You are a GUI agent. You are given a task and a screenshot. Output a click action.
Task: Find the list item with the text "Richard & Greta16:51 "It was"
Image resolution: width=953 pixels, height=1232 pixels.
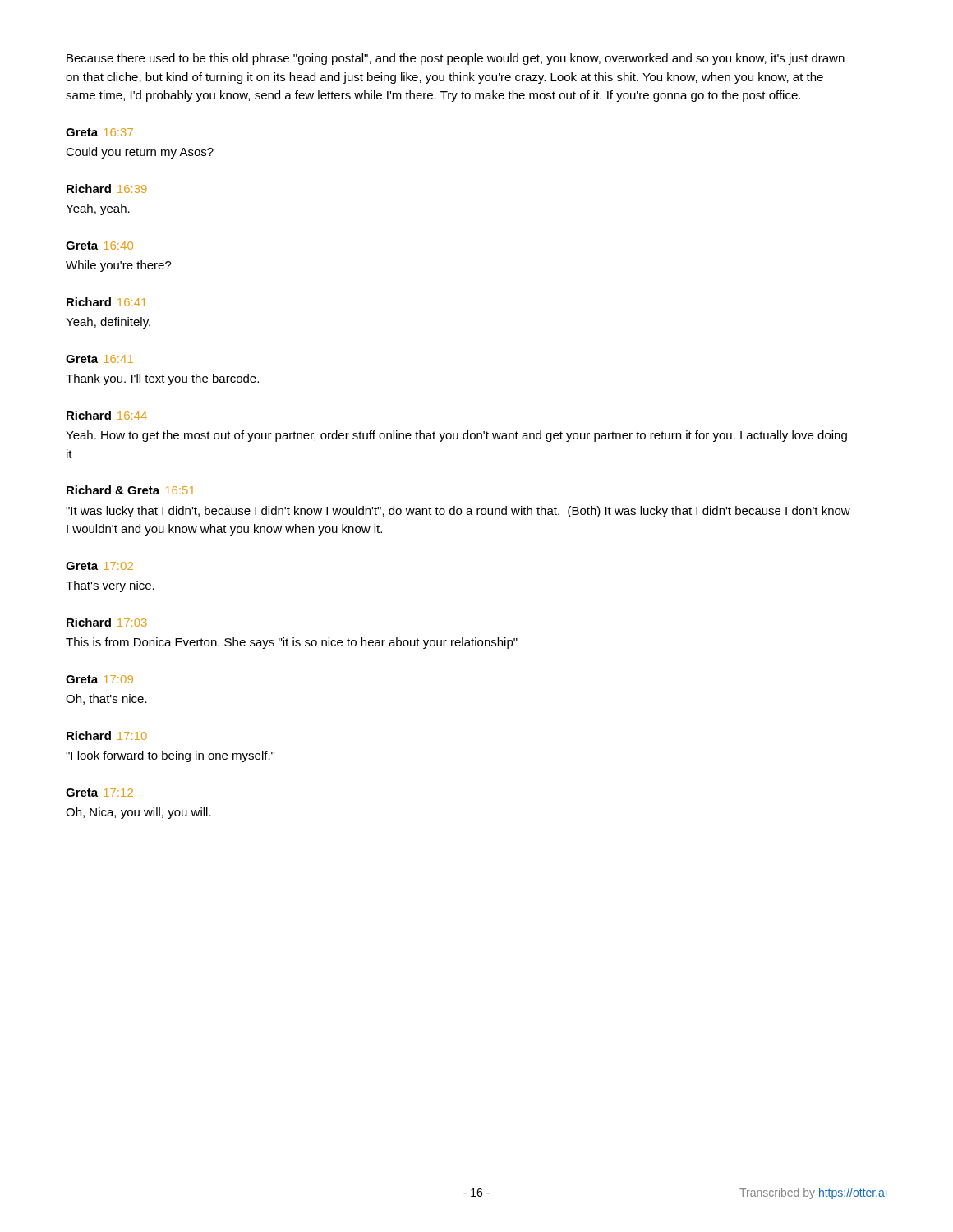click(460, 510)
